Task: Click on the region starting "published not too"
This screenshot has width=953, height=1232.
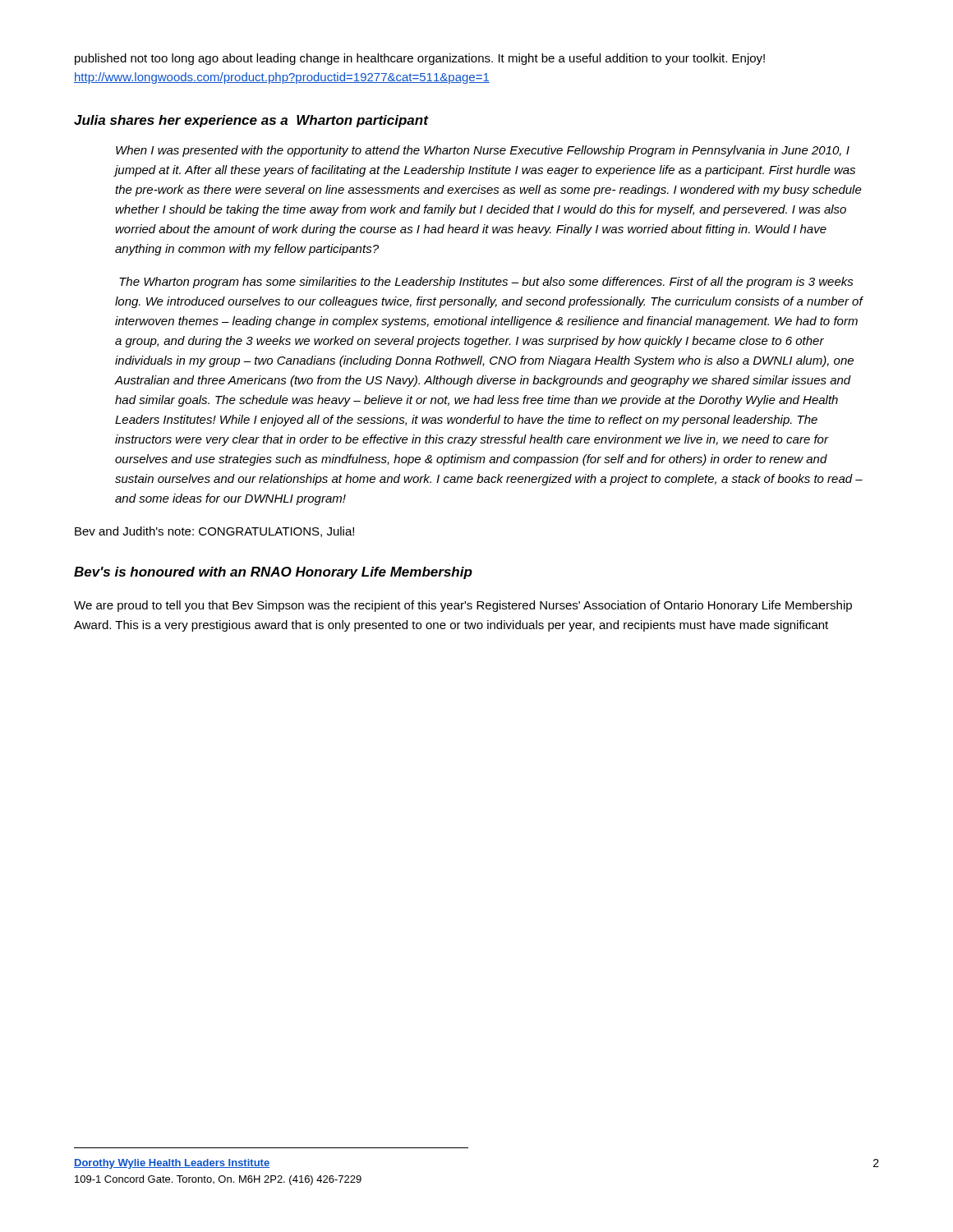Action: tap(420, 67)
